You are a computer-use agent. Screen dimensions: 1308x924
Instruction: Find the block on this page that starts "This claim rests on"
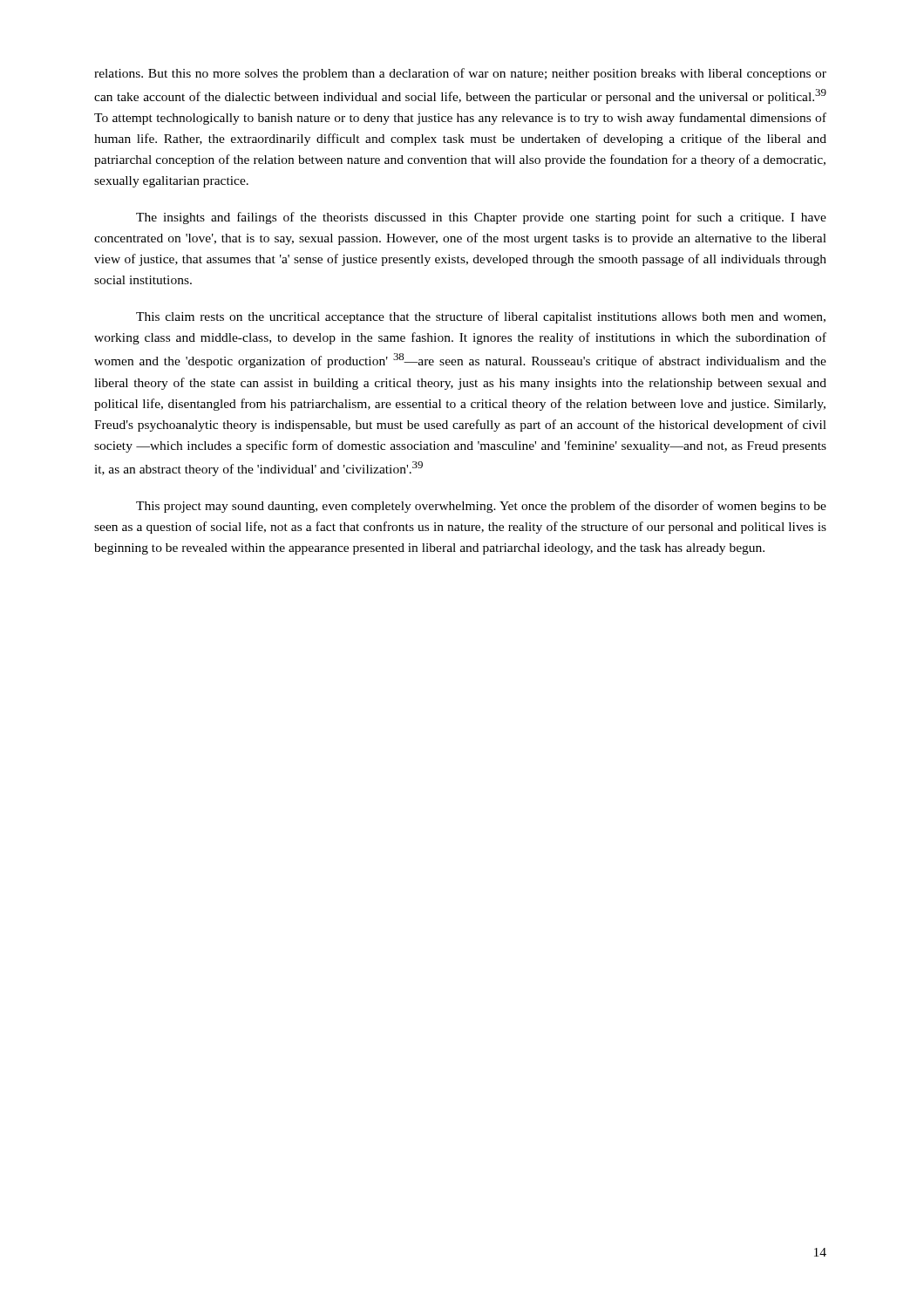460,392
